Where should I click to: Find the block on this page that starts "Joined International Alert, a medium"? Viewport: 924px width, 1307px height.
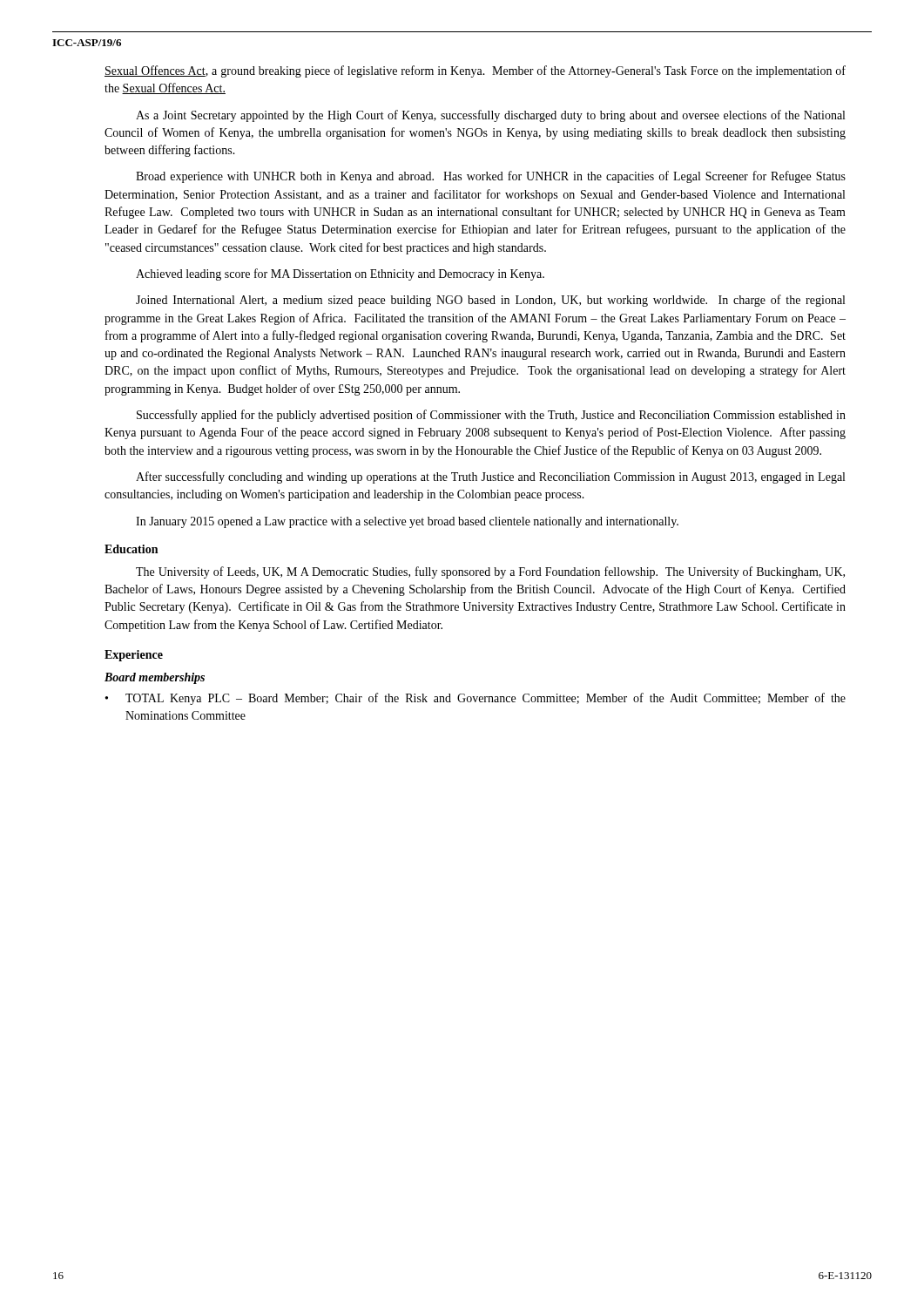475,345
